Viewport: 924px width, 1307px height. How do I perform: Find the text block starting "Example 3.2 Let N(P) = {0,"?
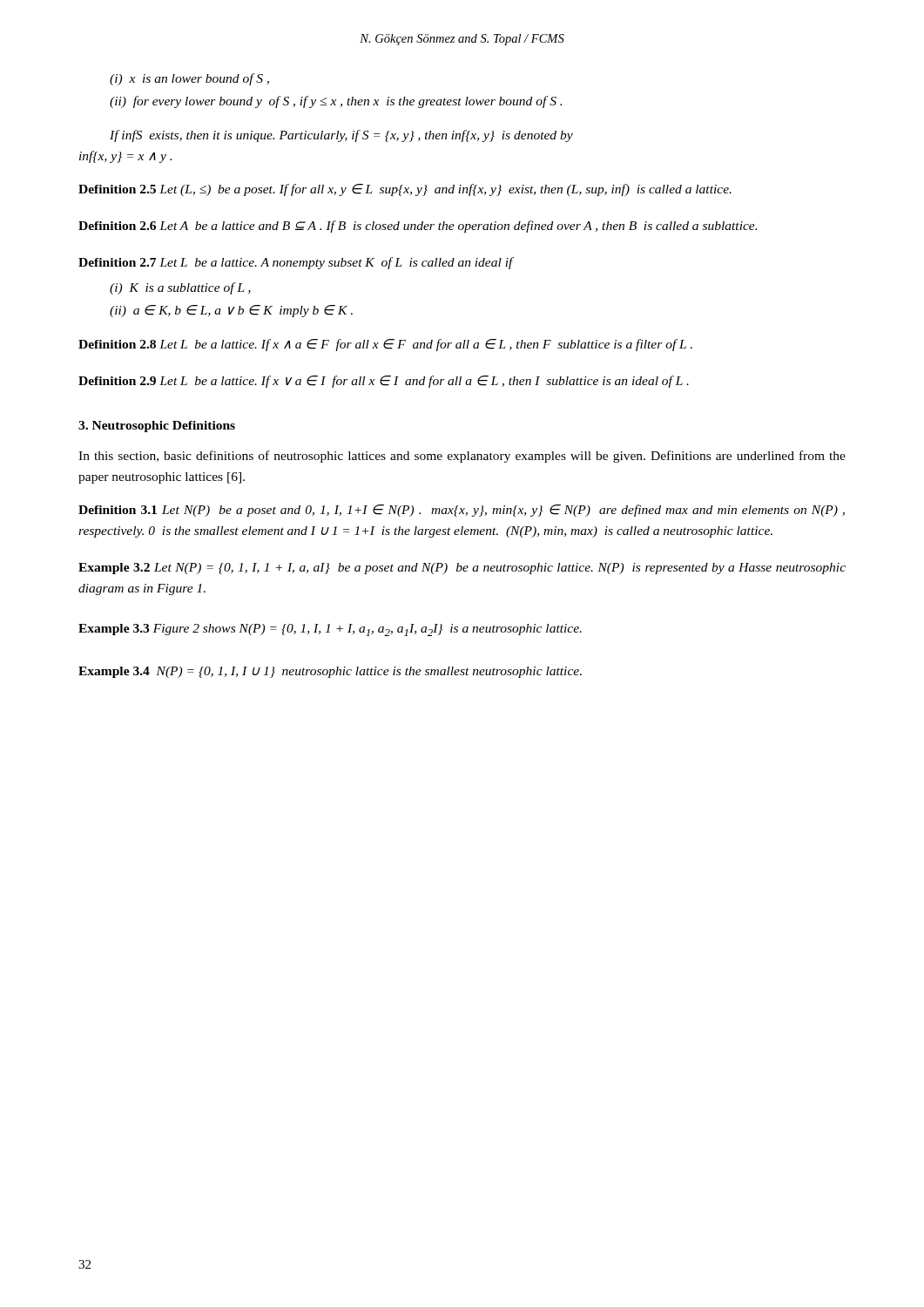click(x=462, y=577)
